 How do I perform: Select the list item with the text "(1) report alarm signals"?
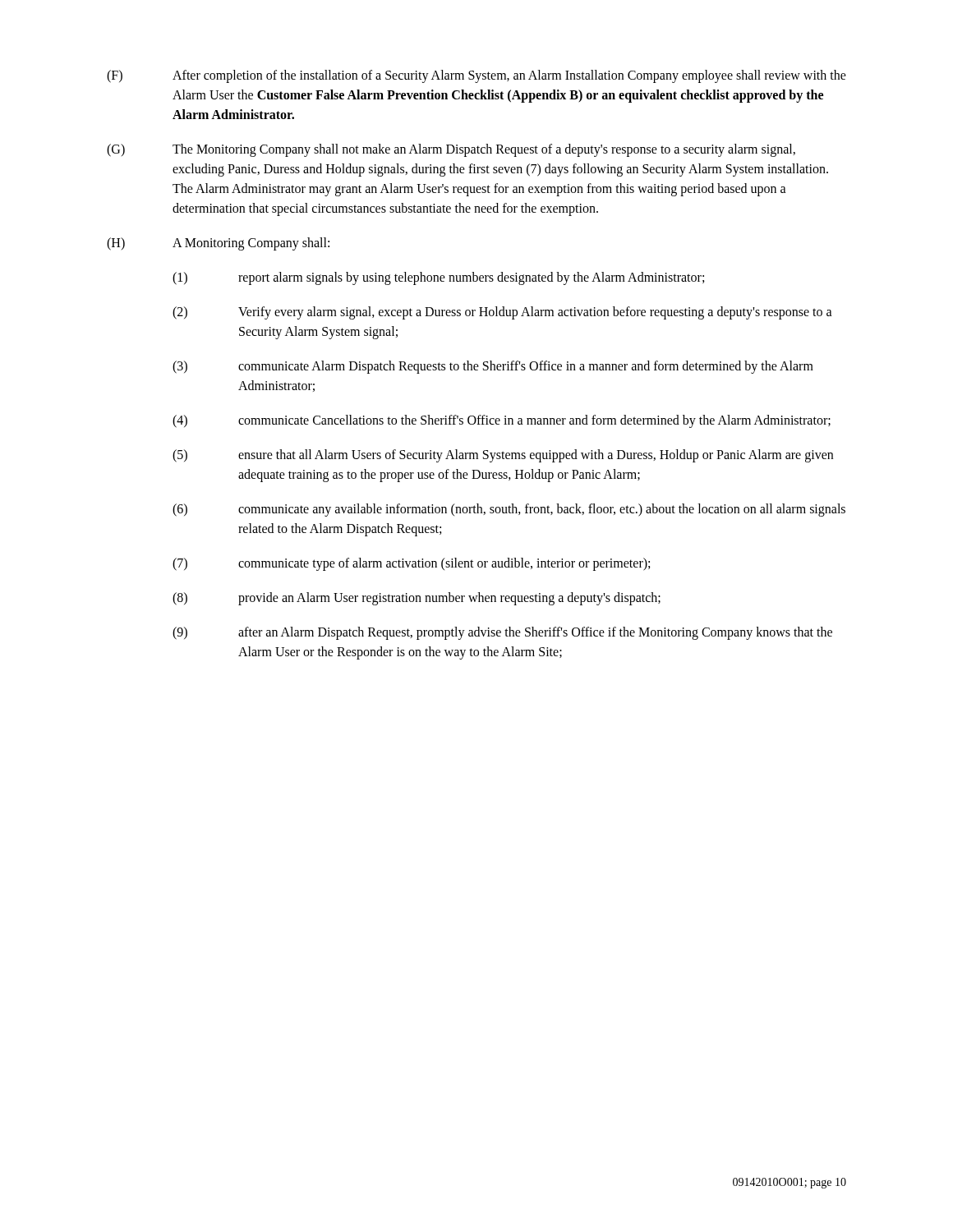(x=509, y=278)
